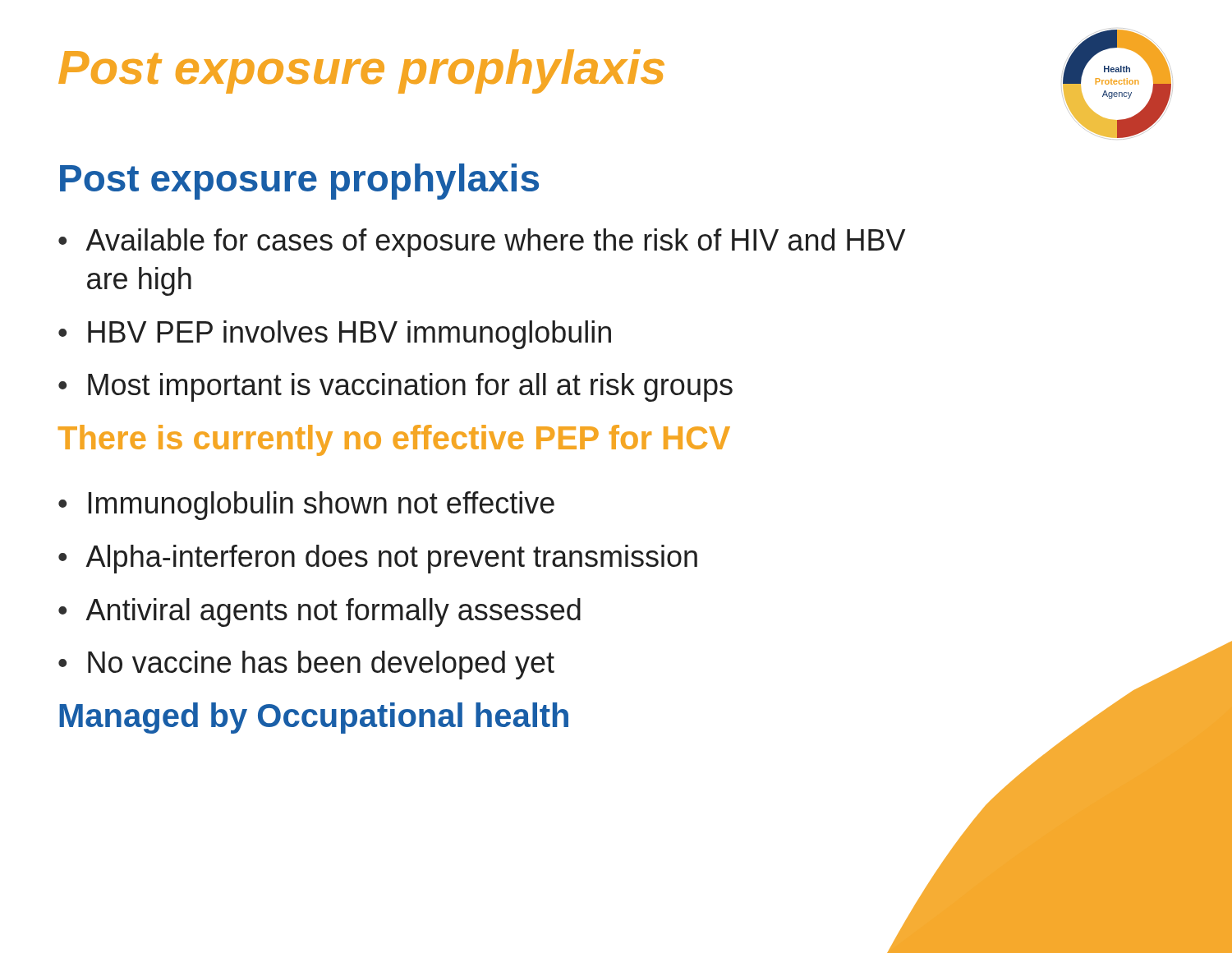1232x953 pixels.
Task: Select the list item that says "• Most important is vaccination for all at"
Action: pos(395,386)
